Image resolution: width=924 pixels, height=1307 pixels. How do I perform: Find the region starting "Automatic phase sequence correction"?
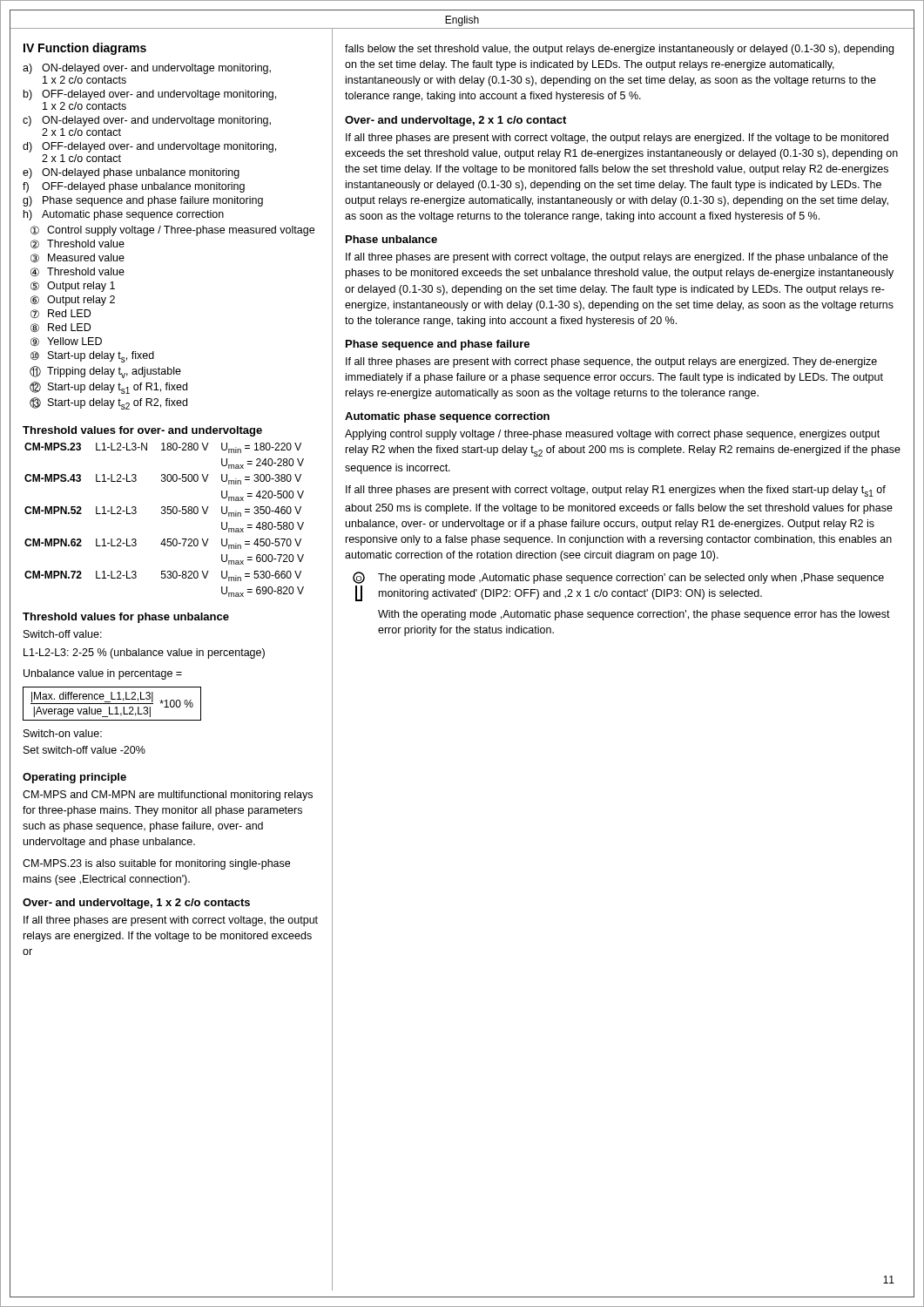pyautogui.click(x=447, y=417)
